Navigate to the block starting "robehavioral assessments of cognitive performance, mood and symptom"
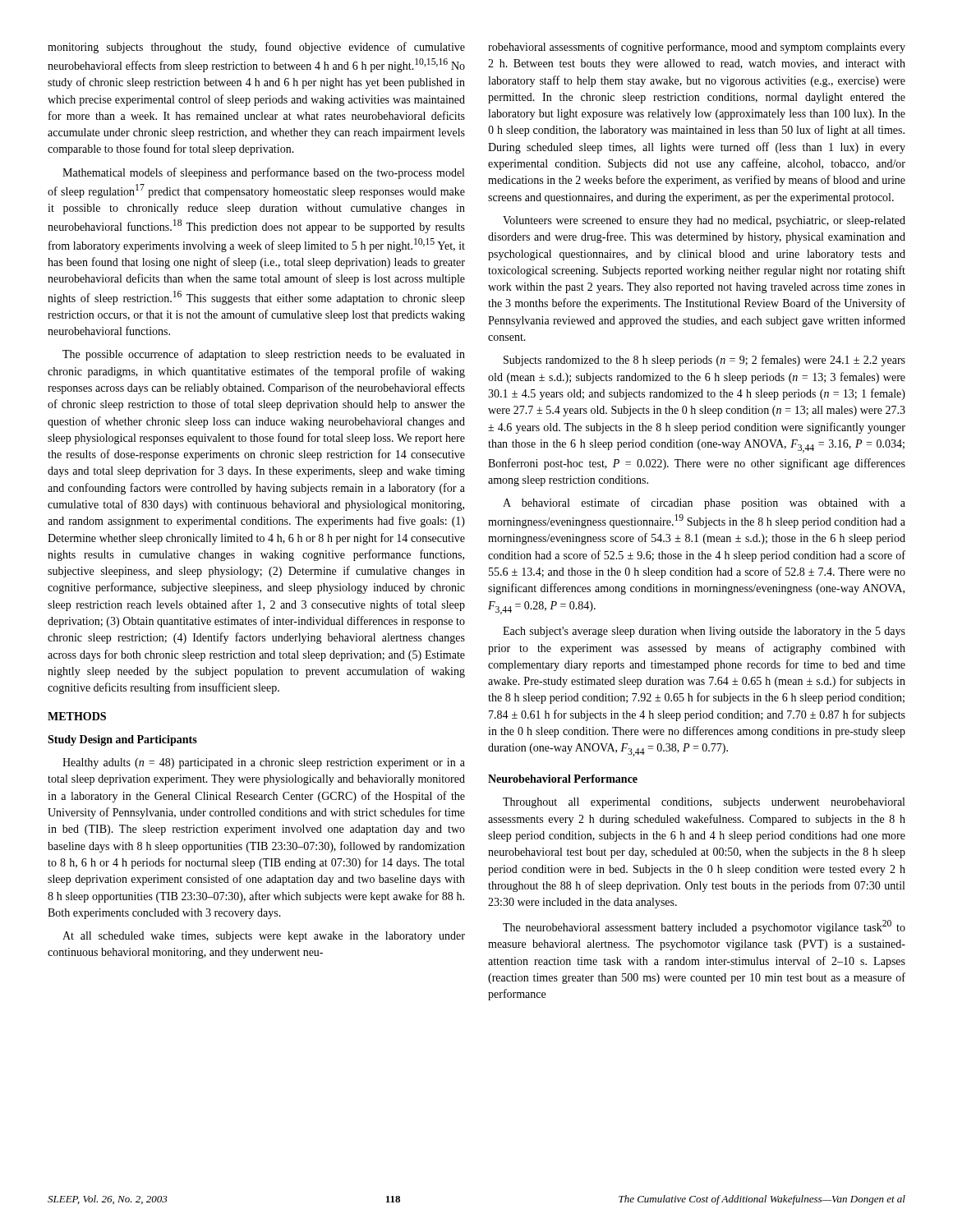Image resolution: width=953 pixels, height=1232 pixels. (697, 123)
